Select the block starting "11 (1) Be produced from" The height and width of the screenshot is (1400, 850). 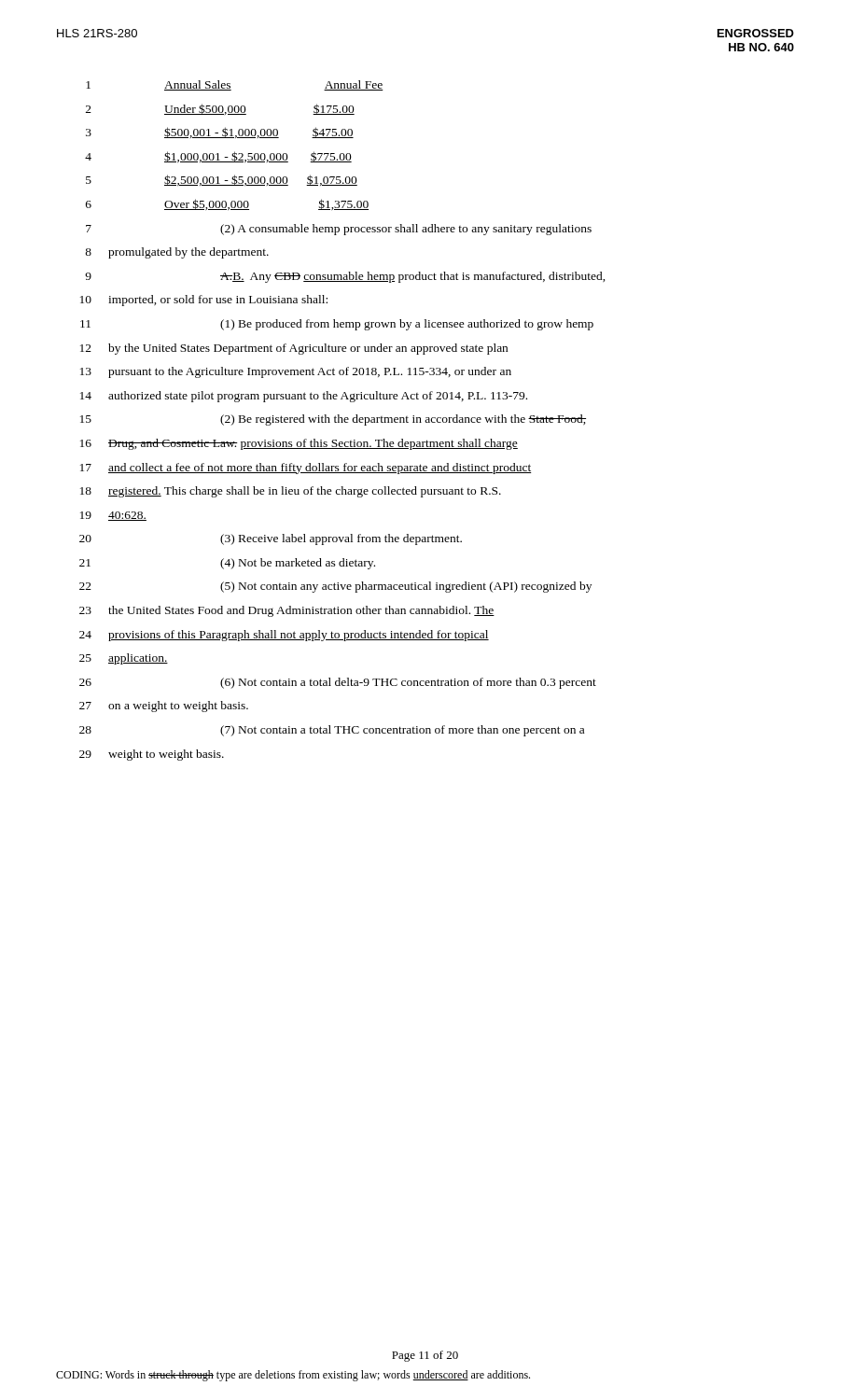[425, 359]
